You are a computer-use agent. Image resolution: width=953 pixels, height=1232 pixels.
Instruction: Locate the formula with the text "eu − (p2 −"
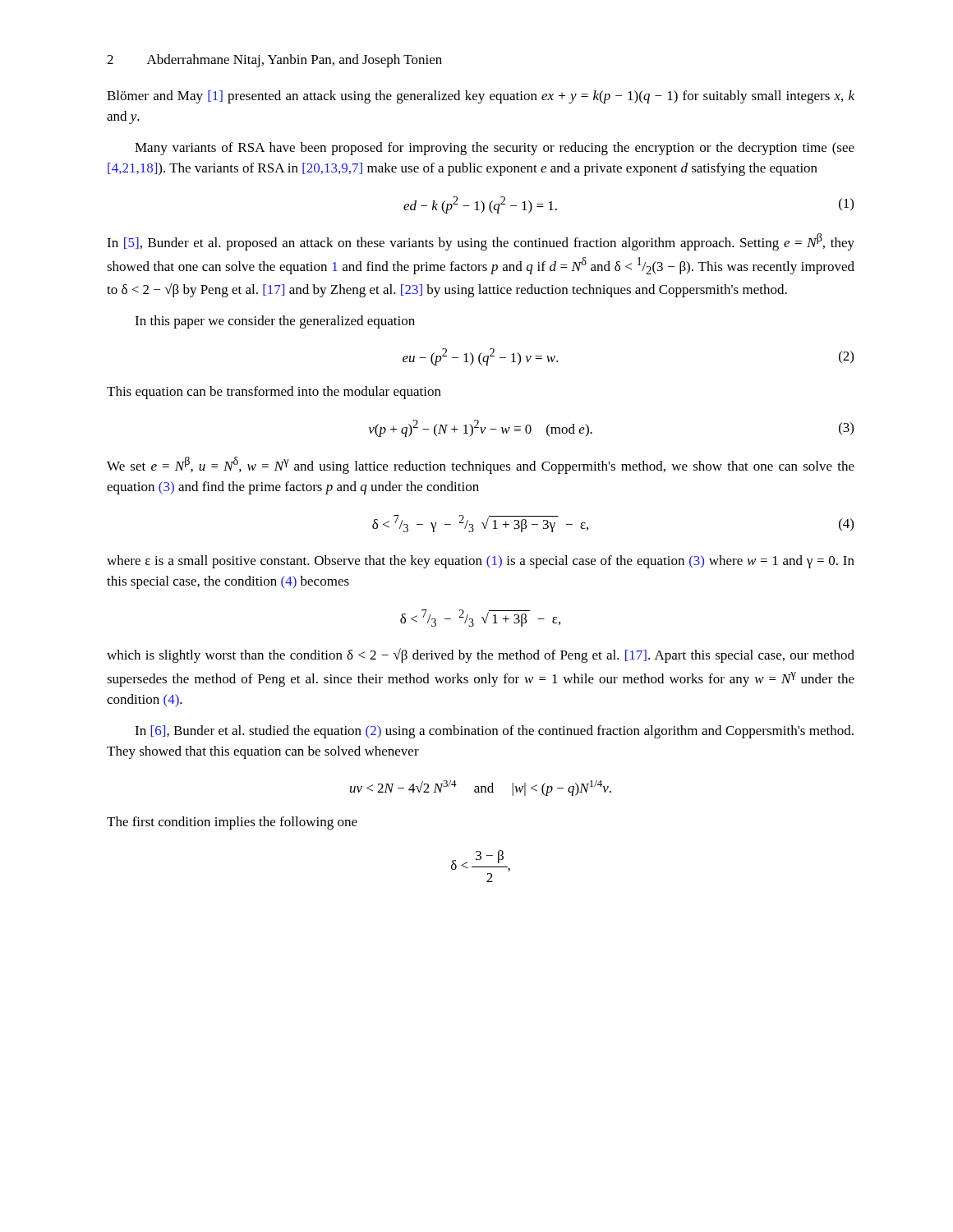click(481, 356)
